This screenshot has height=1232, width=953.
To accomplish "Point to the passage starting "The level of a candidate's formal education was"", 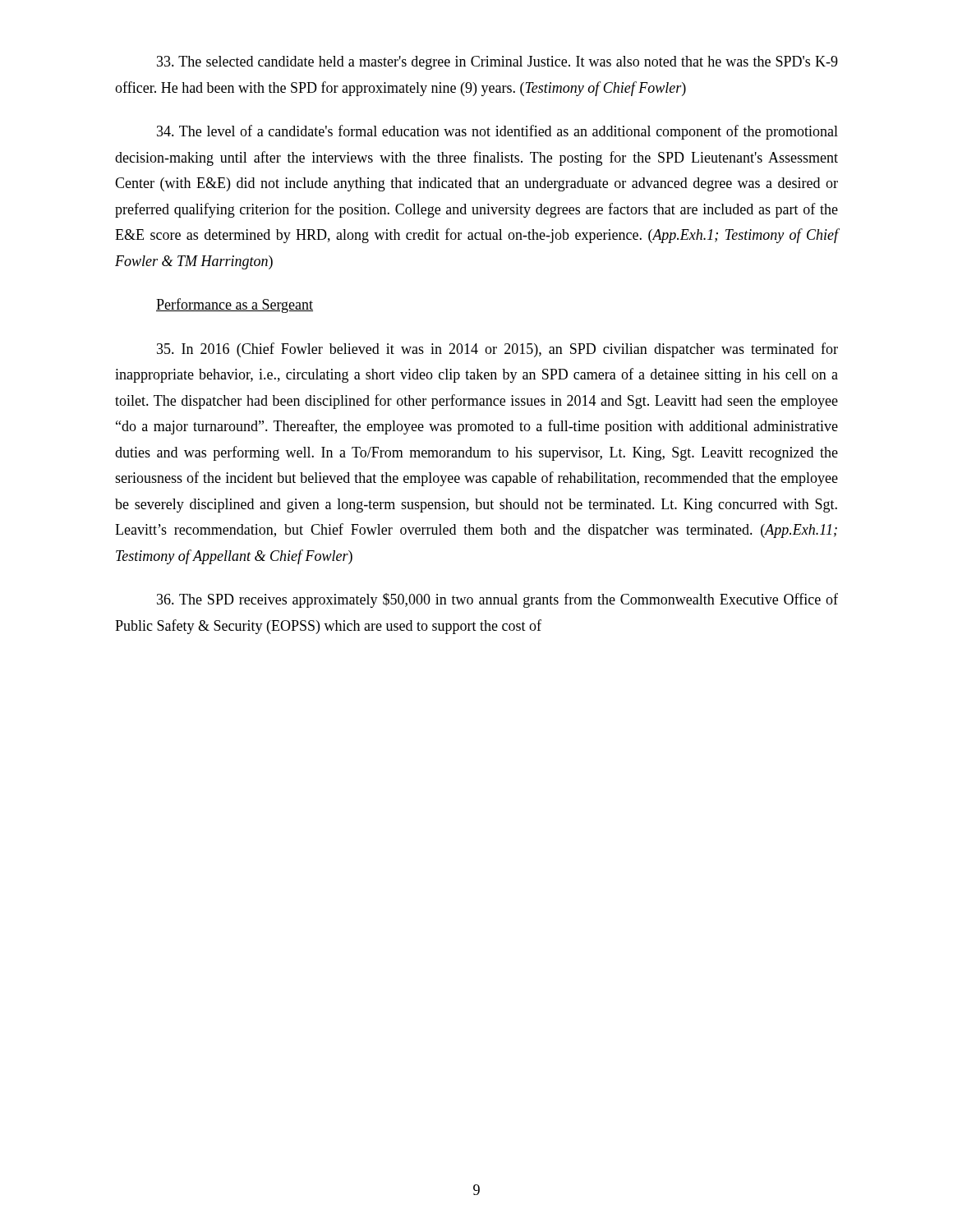I will pos(476,197).
